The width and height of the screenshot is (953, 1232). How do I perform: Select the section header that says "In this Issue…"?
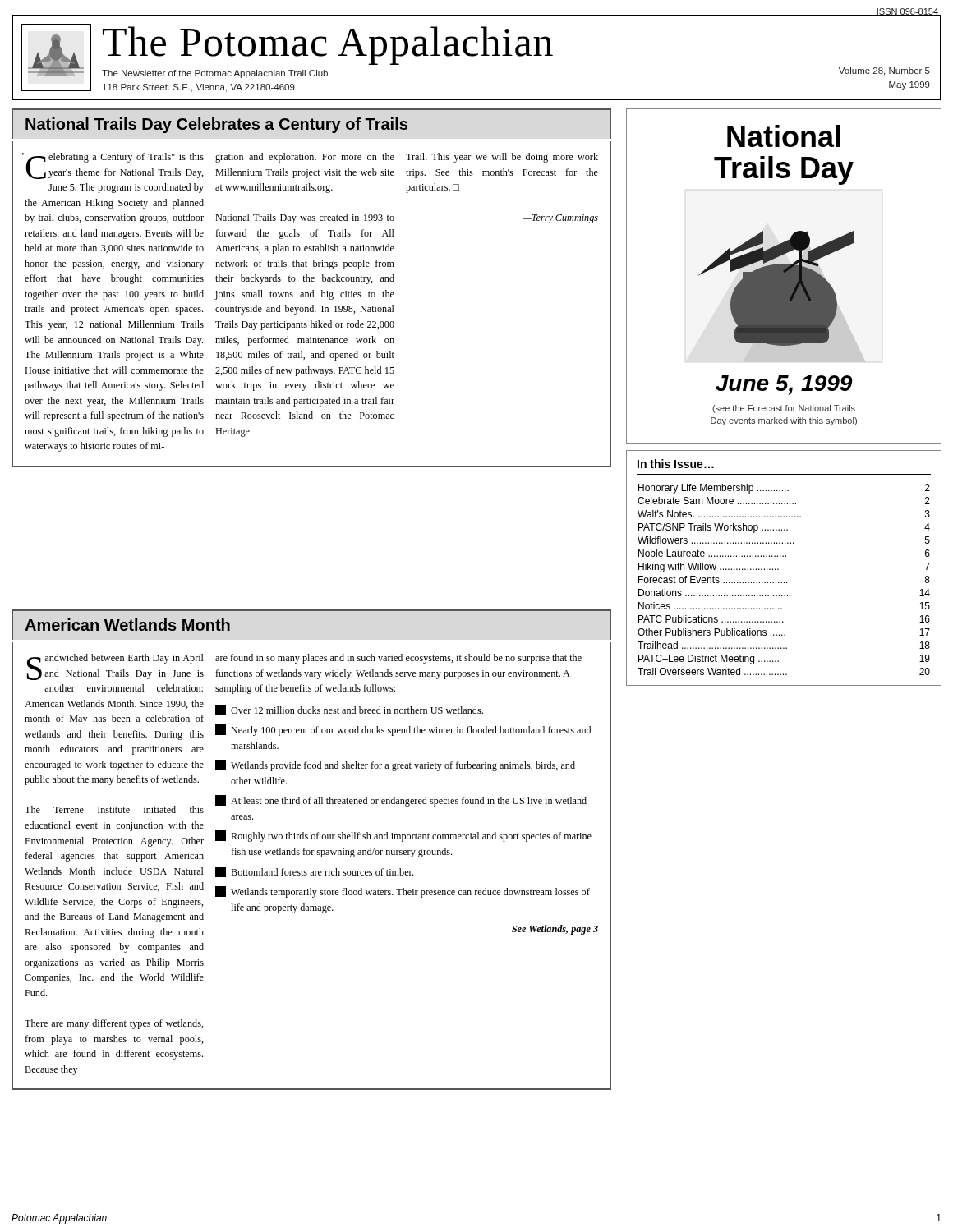pyautogui.click(x=676, y=464)
